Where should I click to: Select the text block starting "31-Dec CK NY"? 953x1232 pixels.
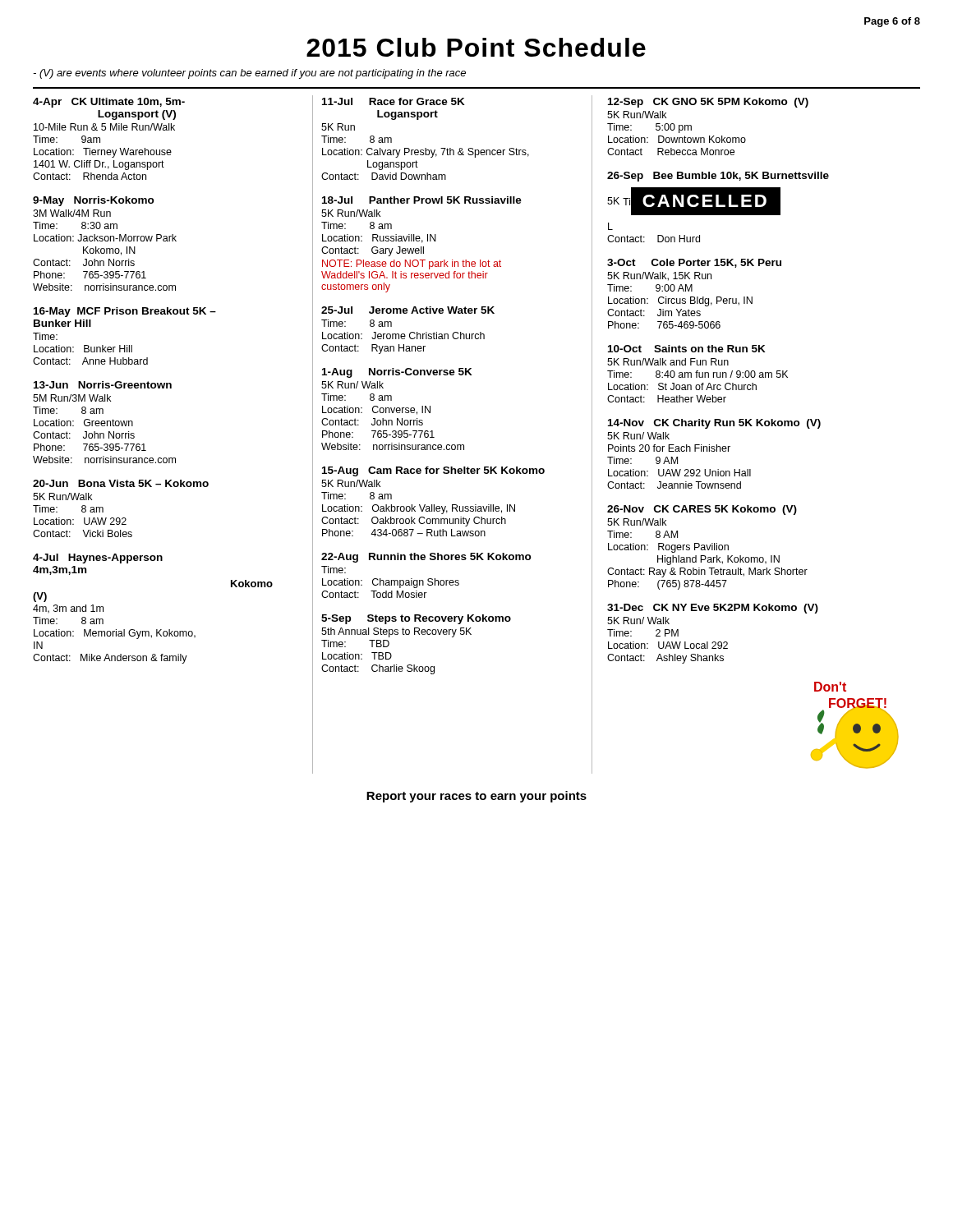pos(713,609)
